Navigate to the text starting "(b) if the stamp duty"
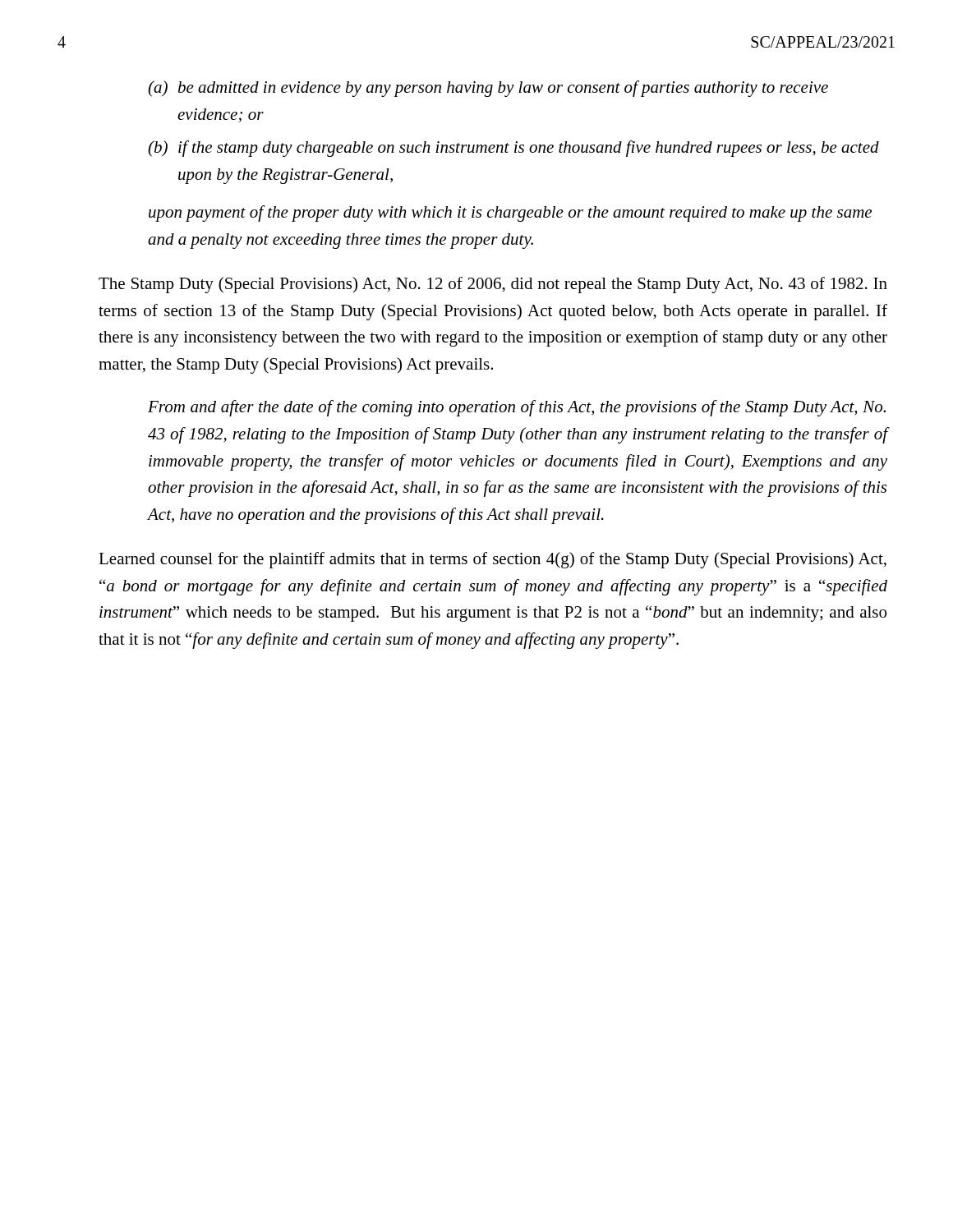The height and width of the screenshot is (1232, 953). coord(518,161)
